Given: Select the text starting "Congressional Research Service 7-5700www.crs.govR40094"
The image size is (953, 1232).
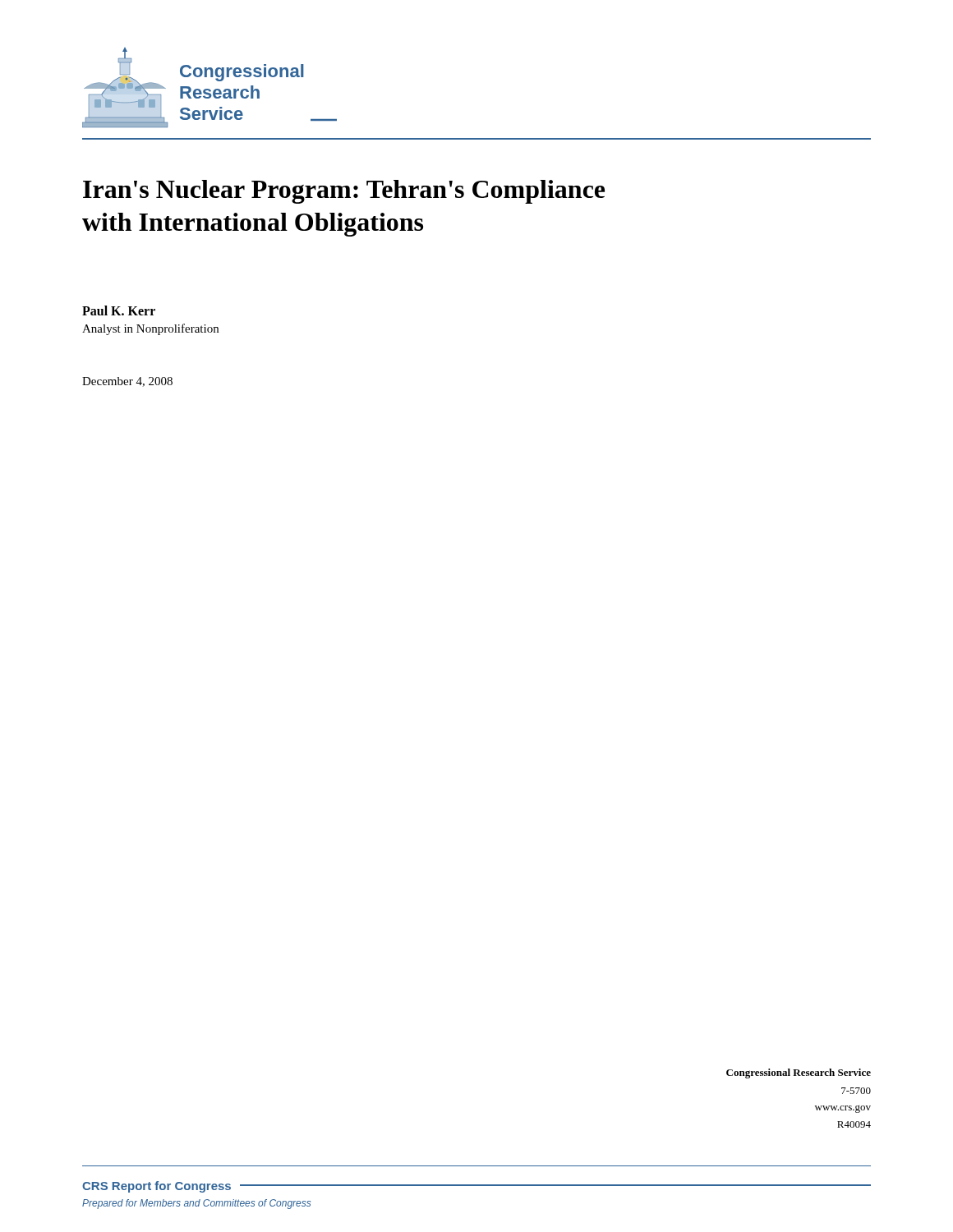Looking at the screenshot, I should [799, 1073].
